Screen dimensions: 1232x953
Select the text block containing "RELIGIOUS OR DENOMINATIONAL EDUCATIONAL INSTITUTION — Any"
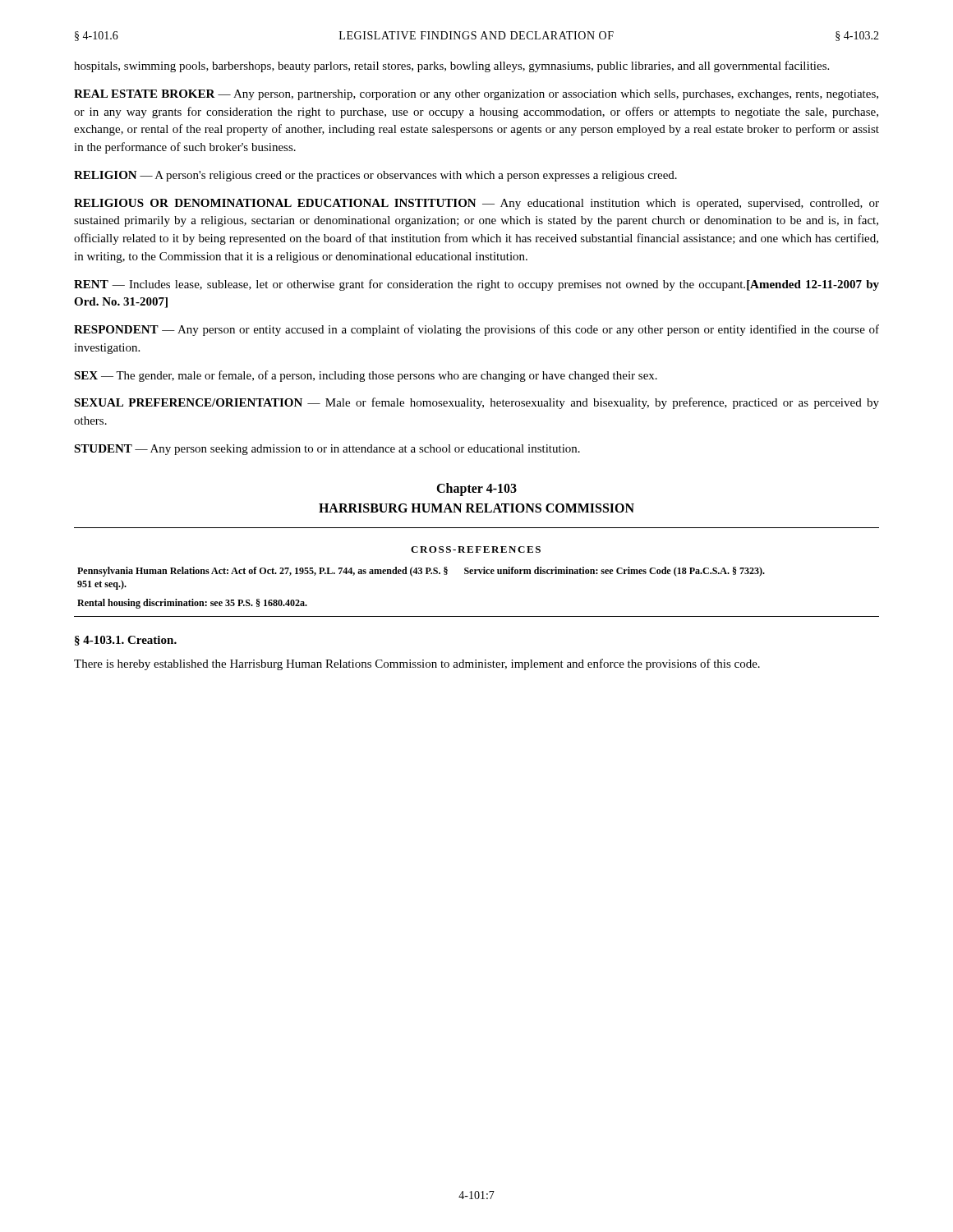476,230
